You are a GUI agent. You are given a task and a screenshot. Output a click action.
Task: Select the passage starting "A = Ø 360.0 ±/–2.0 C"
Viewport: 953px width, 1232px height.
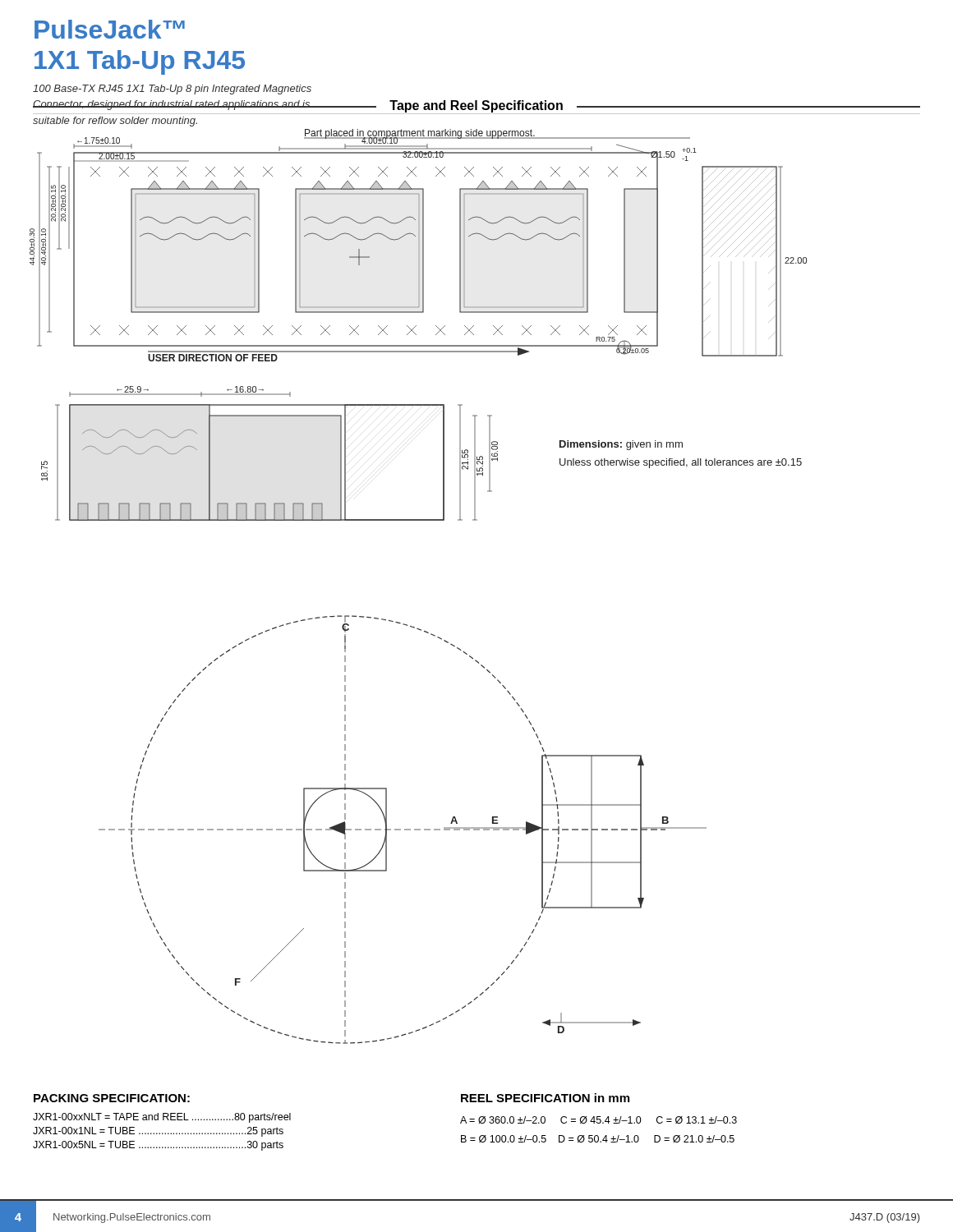tap(599, 1130)
